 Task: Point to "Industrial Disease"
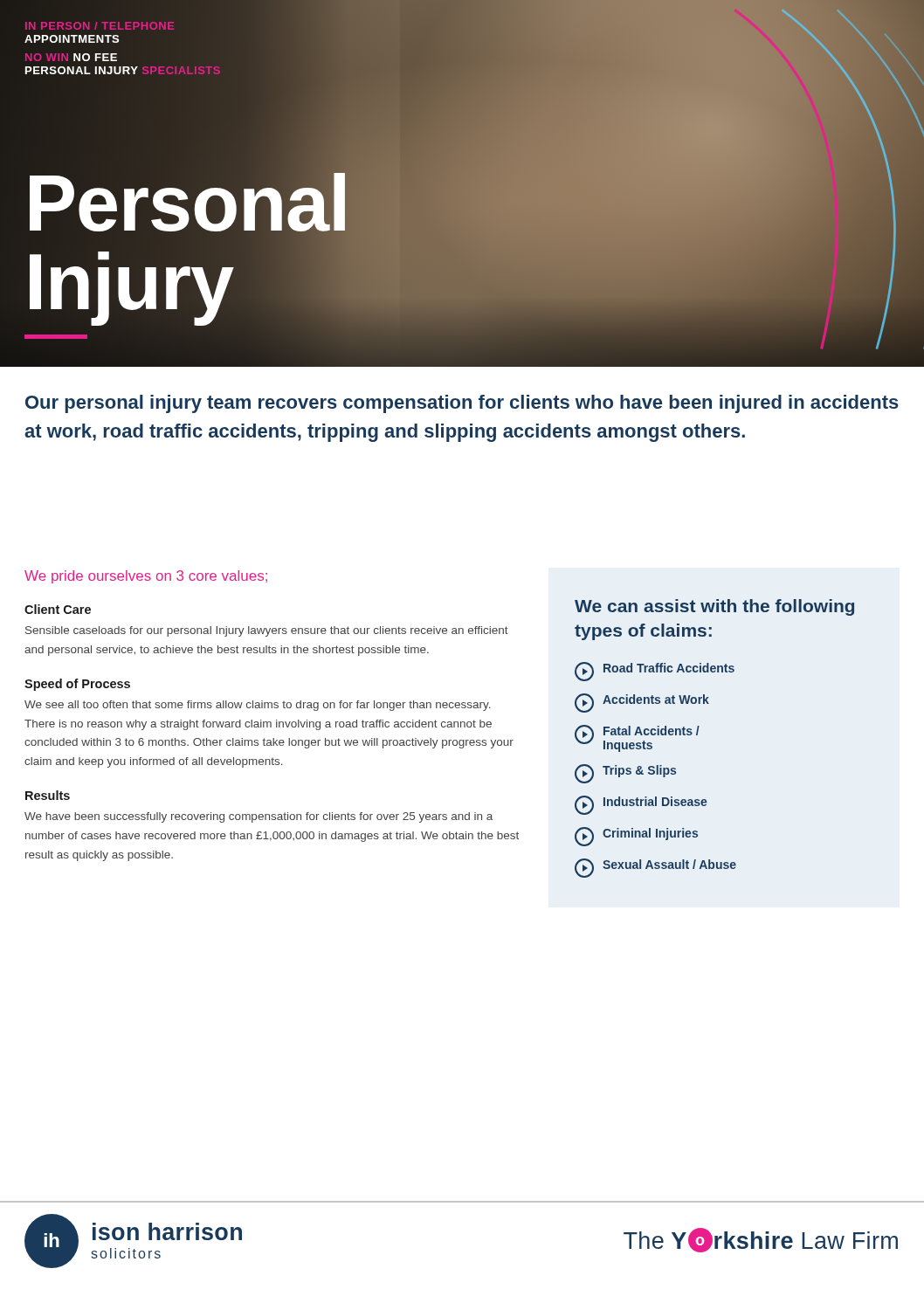tap(641, 805)
